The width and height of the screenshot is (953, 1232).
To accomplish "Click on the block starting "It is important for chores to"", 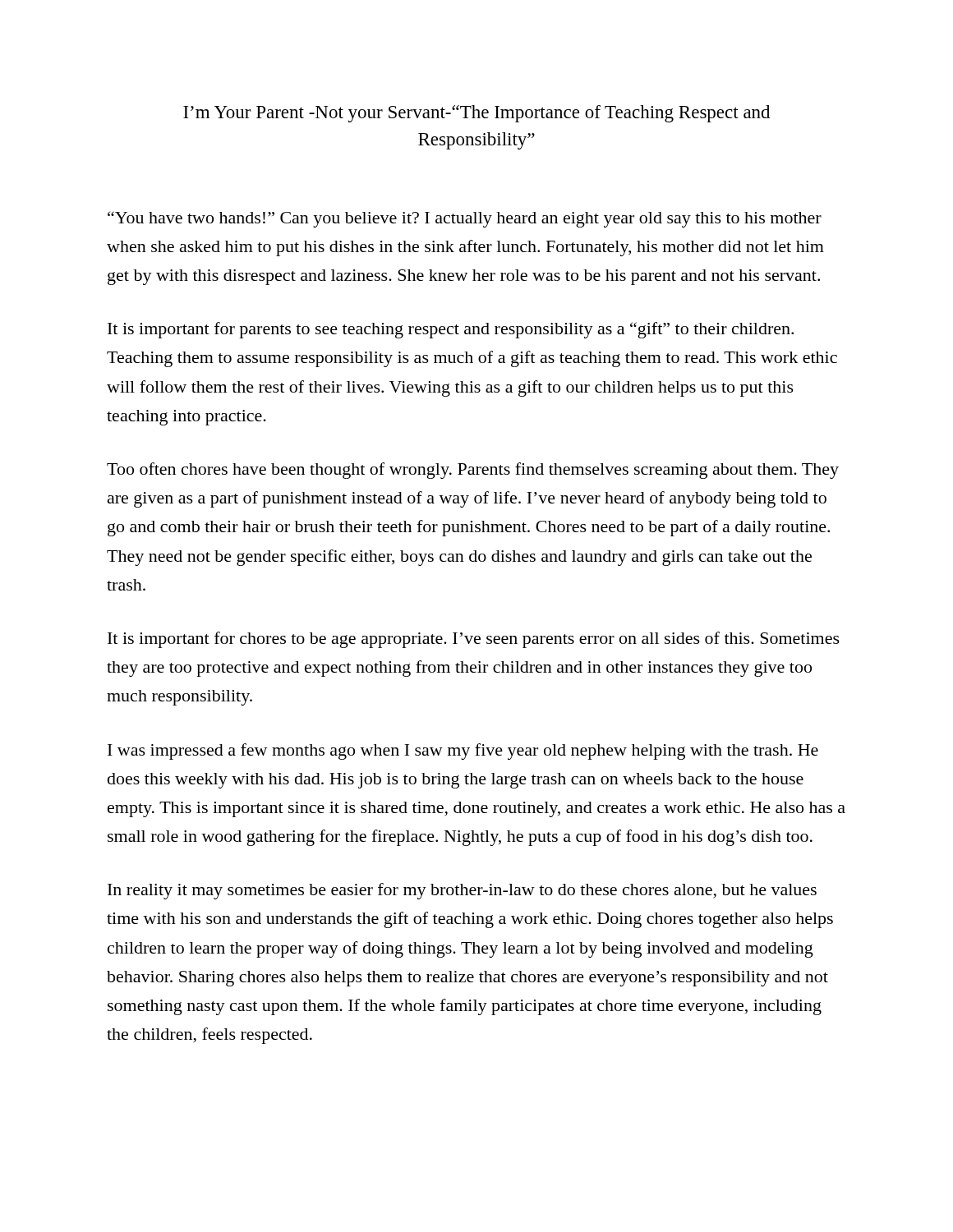I will point(473,667).
